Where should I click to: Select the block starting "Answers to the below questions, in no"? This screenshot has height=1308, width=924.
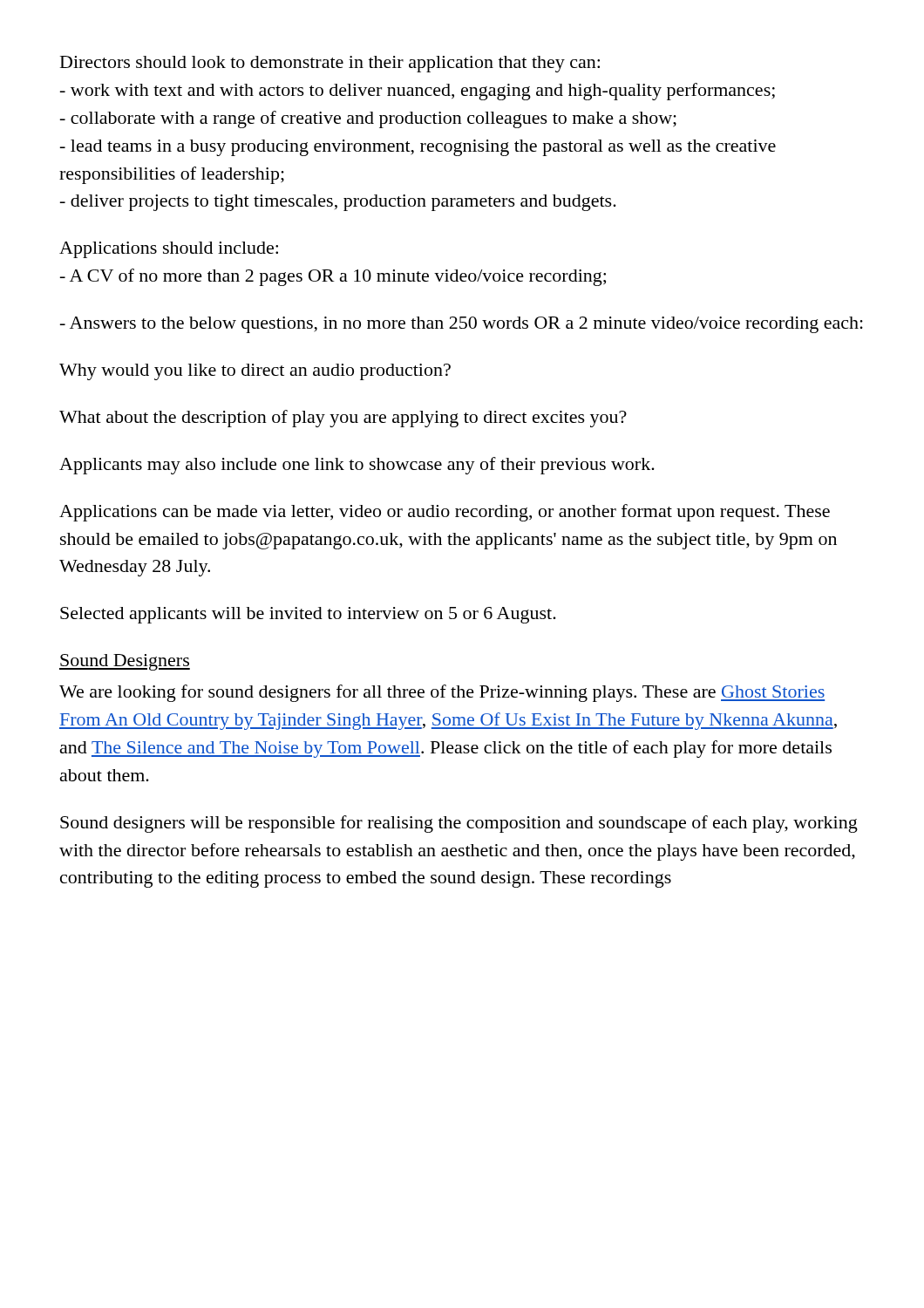coord(462,322)
